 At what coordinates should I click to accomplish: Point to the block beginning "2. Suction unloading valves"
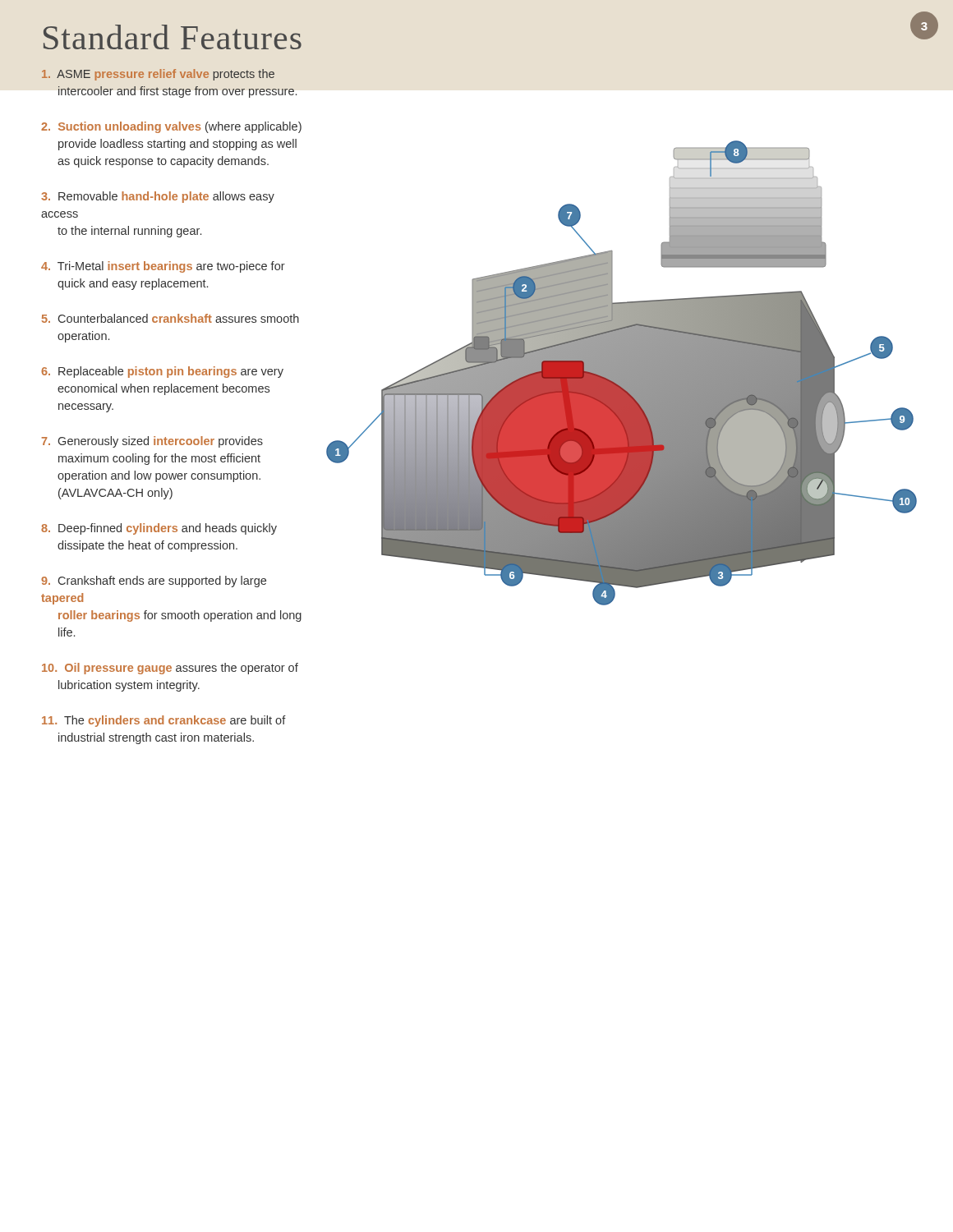(x=173, y=145)
